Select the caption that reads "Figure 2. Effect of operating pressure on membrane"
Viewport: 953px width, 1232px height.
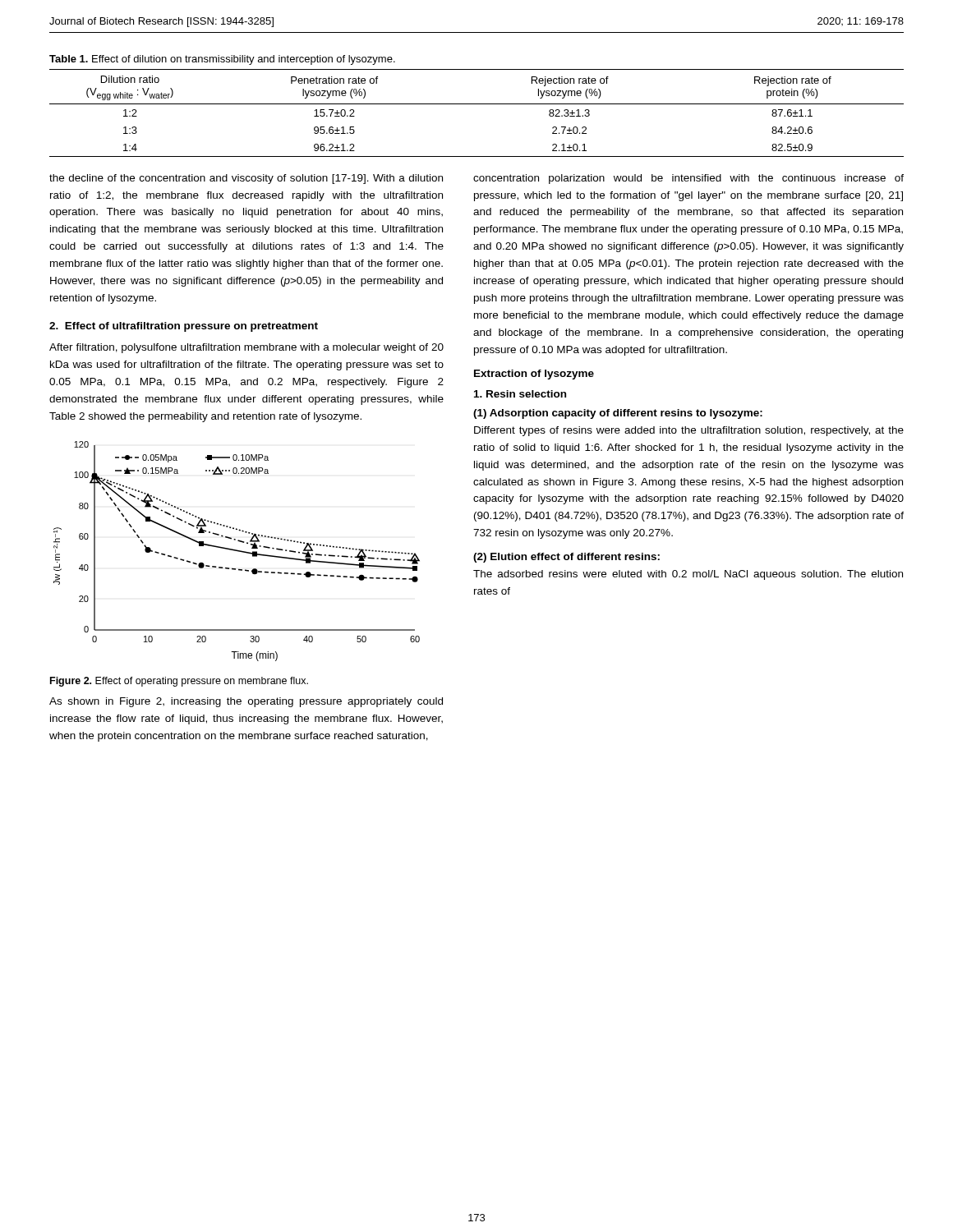pos(179,681)
